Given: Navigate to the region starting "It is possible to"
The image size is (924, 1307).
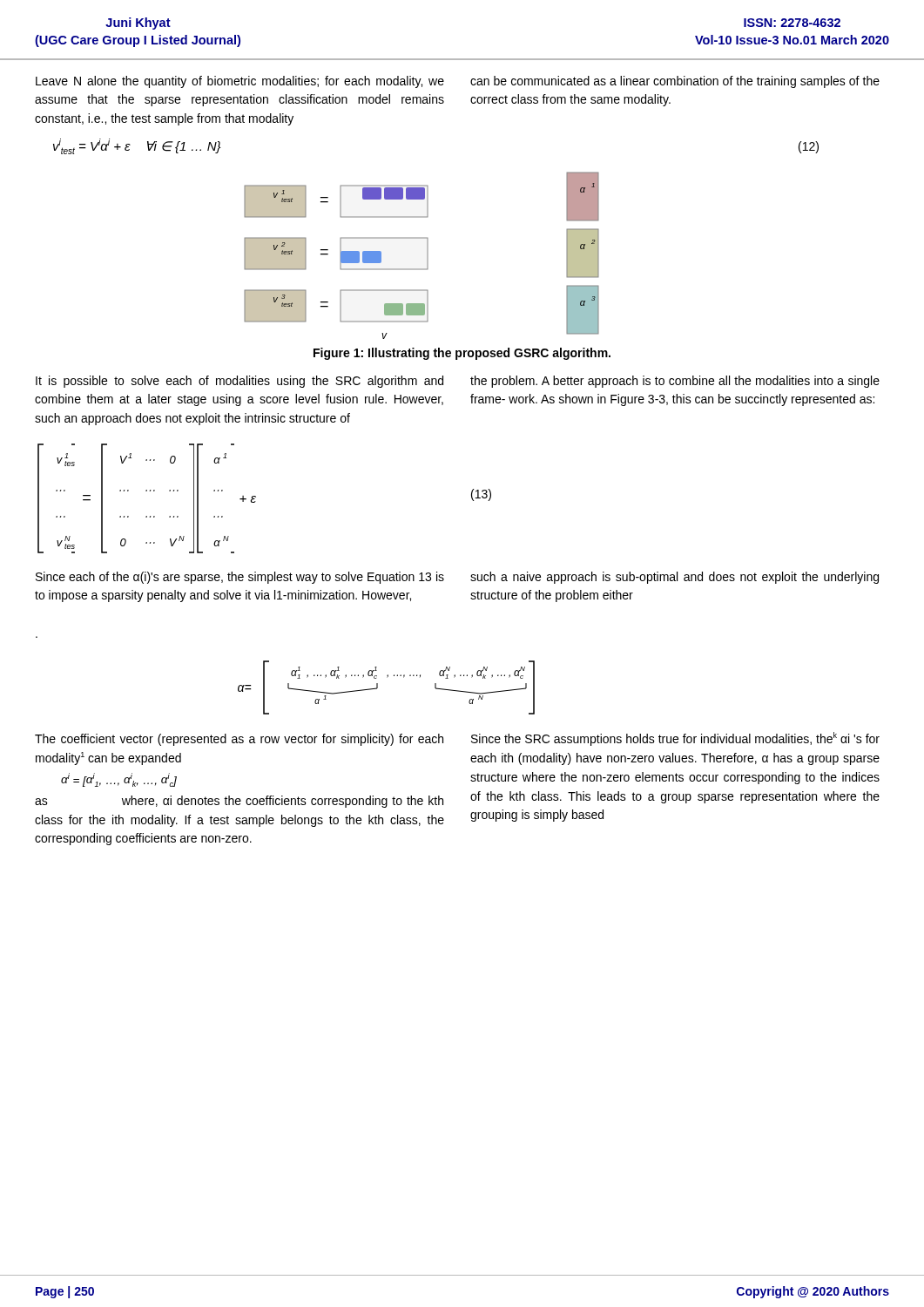Looking at the screenshot, I should [x=240, y=399].
